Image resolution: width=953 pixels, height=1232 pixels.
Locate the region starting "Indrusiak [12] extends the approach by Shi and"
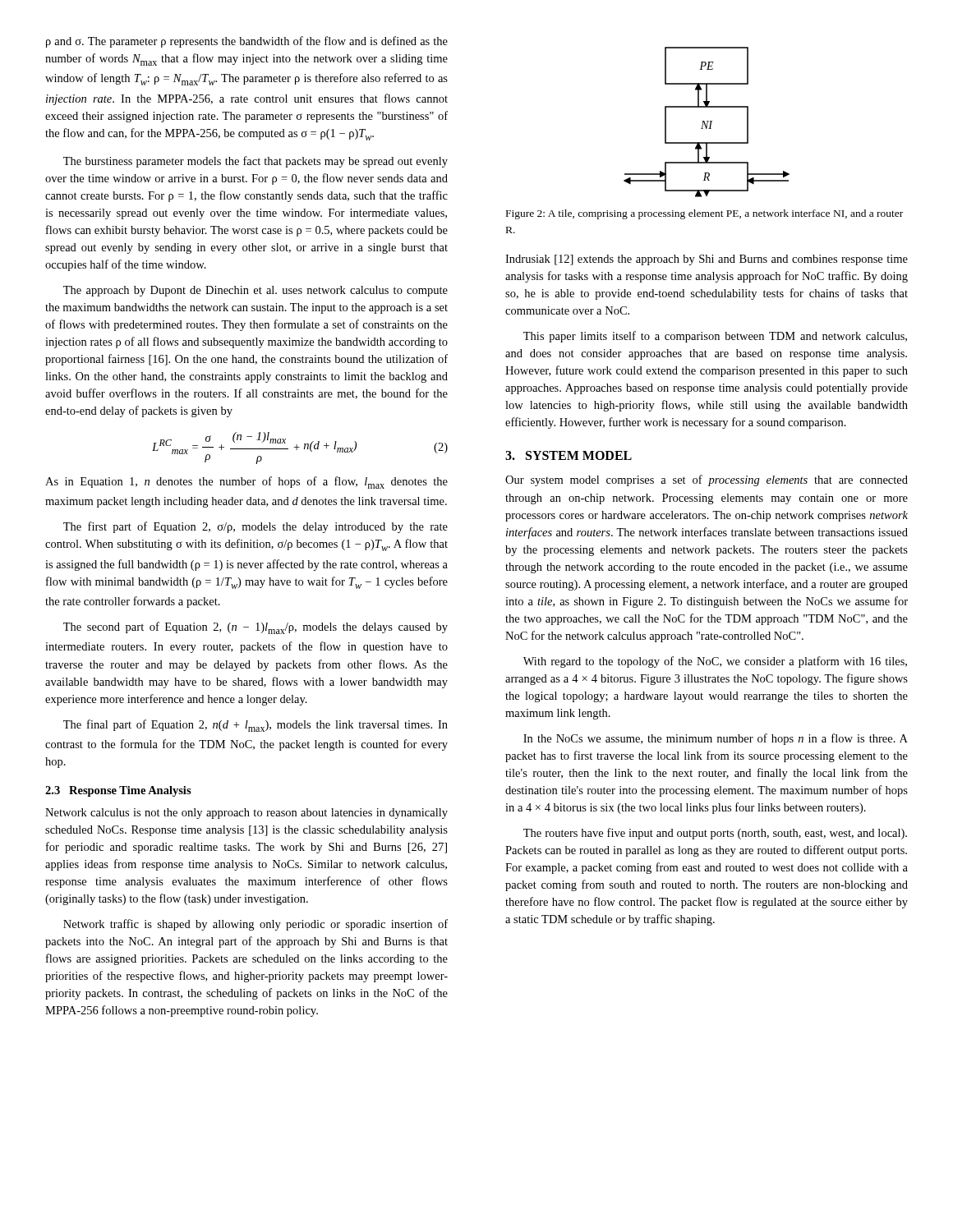tap(707, 341)
